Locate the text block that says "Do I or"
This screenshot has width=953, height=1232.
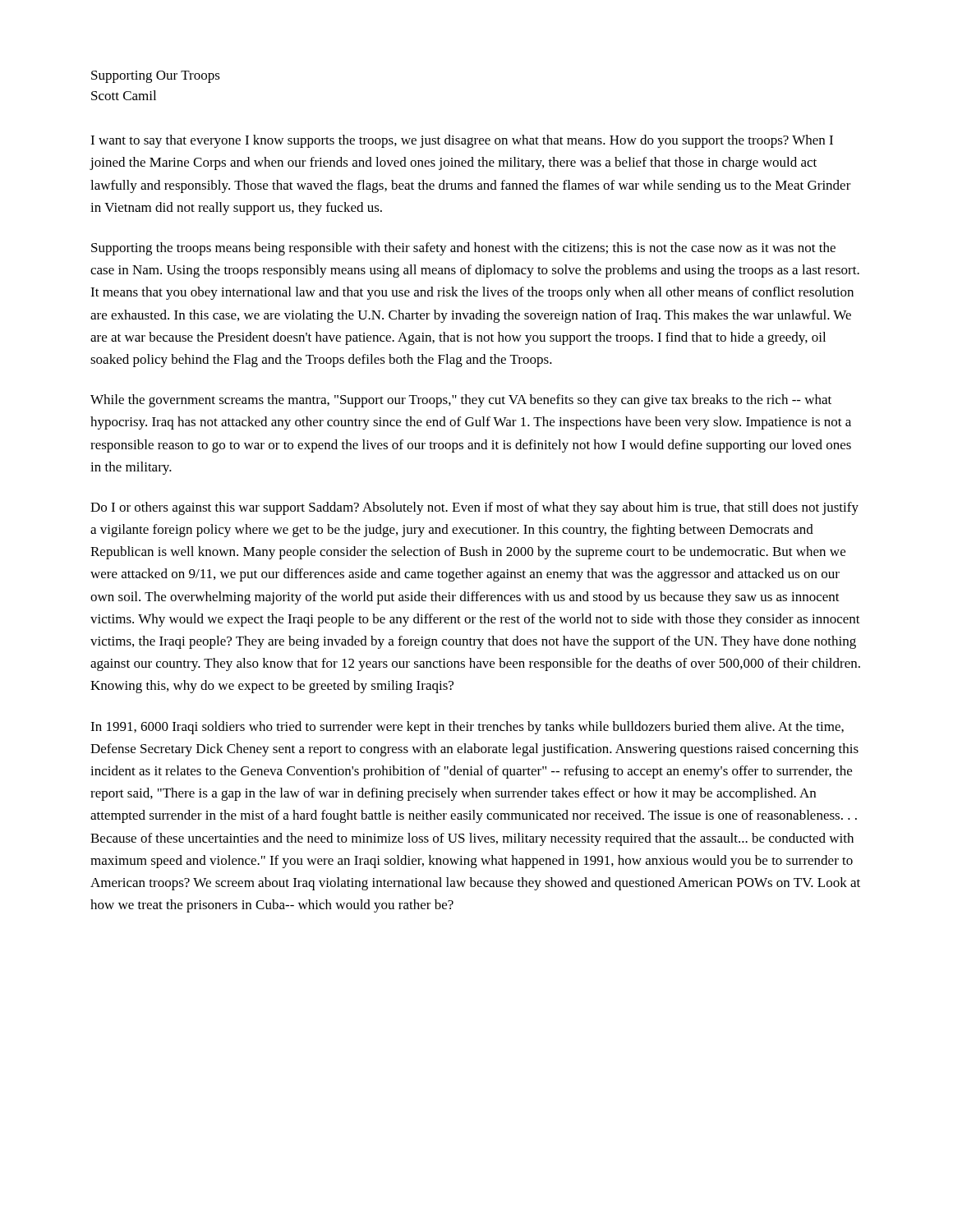[476, 596]
